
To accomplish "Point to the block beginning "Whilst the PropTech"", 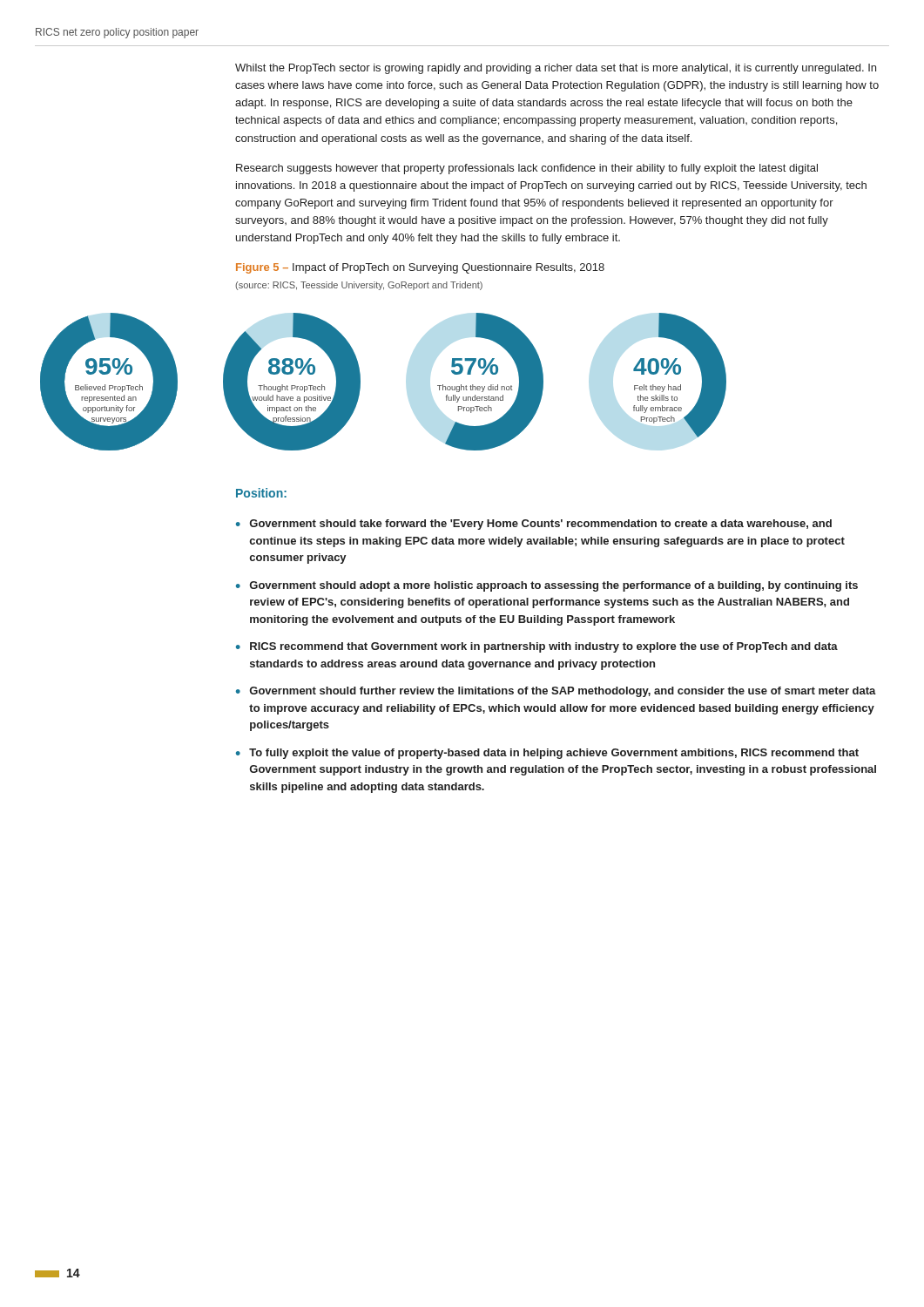I will [x=557, y=103].
